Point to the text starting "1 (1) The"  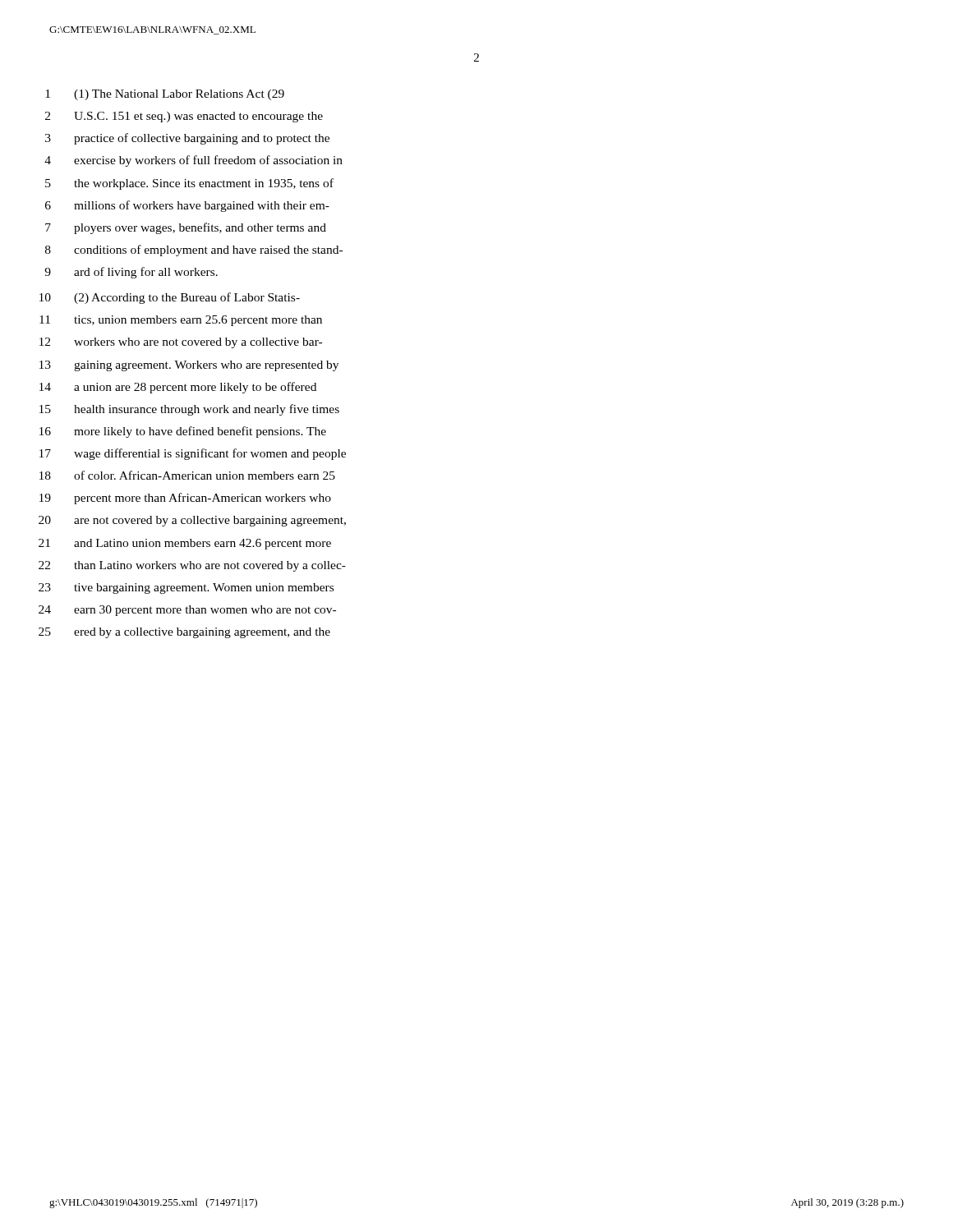click(x=165, y=95)
